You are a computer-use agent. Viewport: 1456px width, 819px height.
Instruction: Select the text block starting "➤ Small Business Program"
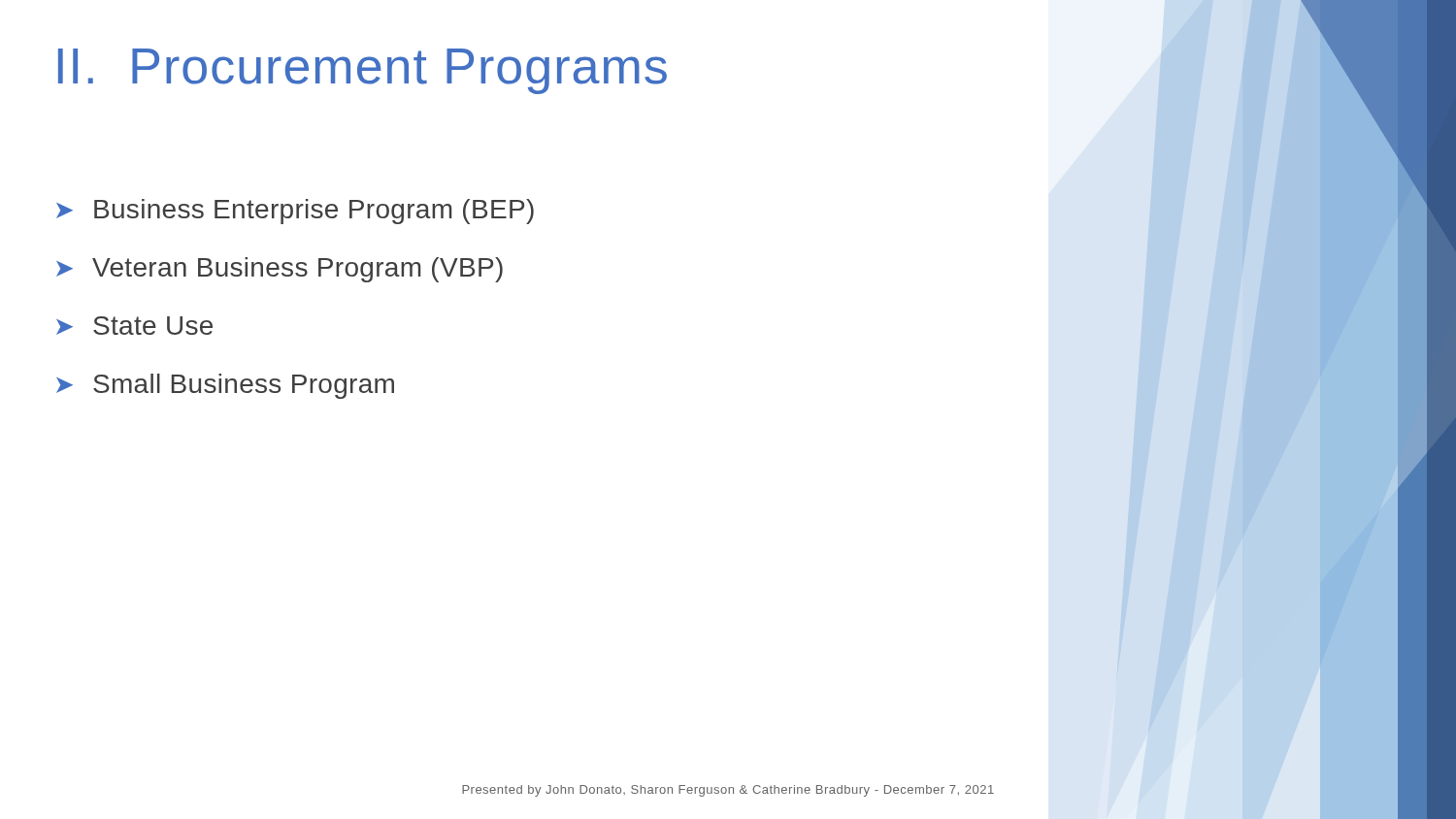(225, 384)
